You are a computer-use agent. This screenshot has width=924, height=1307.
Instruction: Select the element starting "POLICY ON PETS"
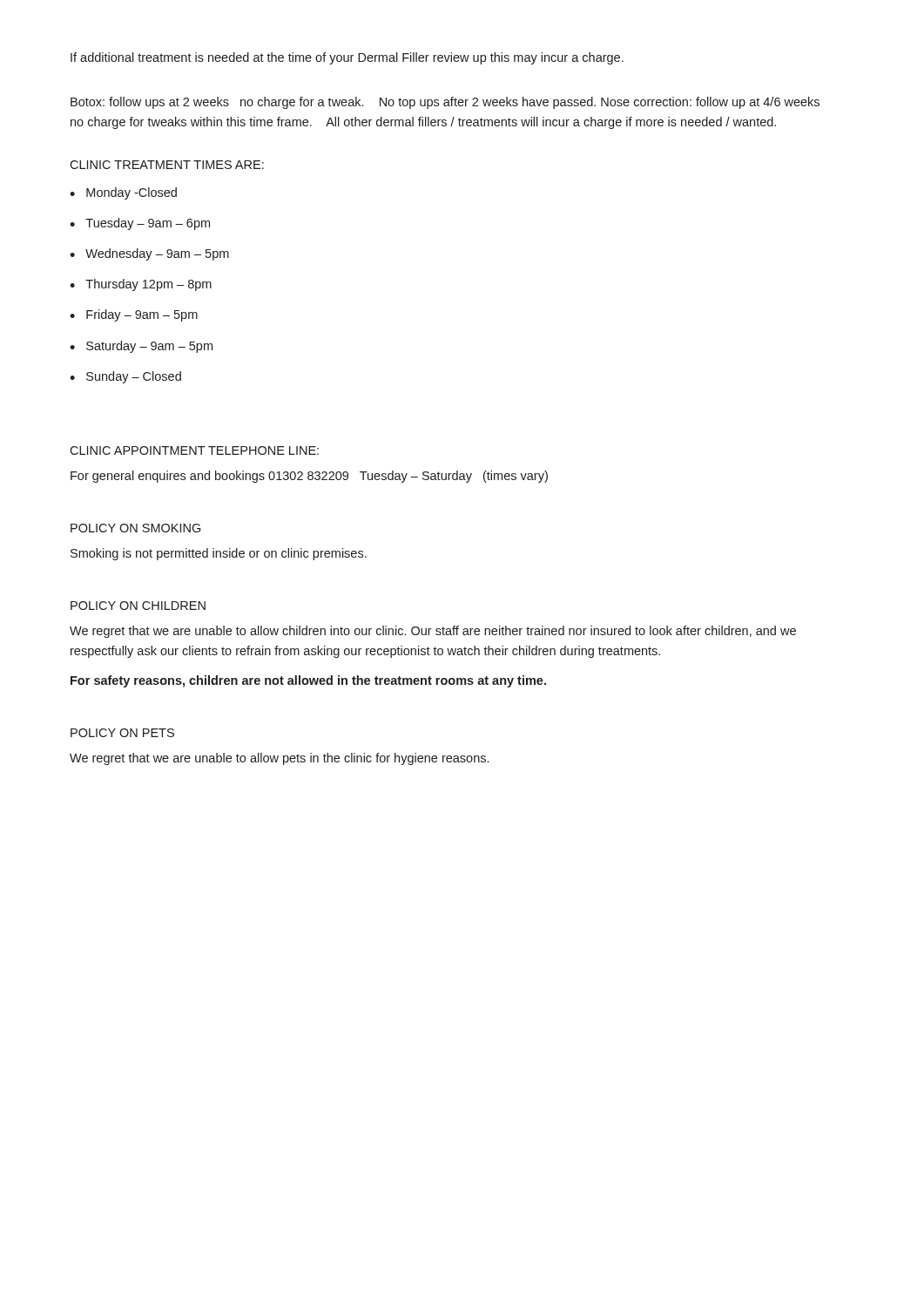(122, 733)
